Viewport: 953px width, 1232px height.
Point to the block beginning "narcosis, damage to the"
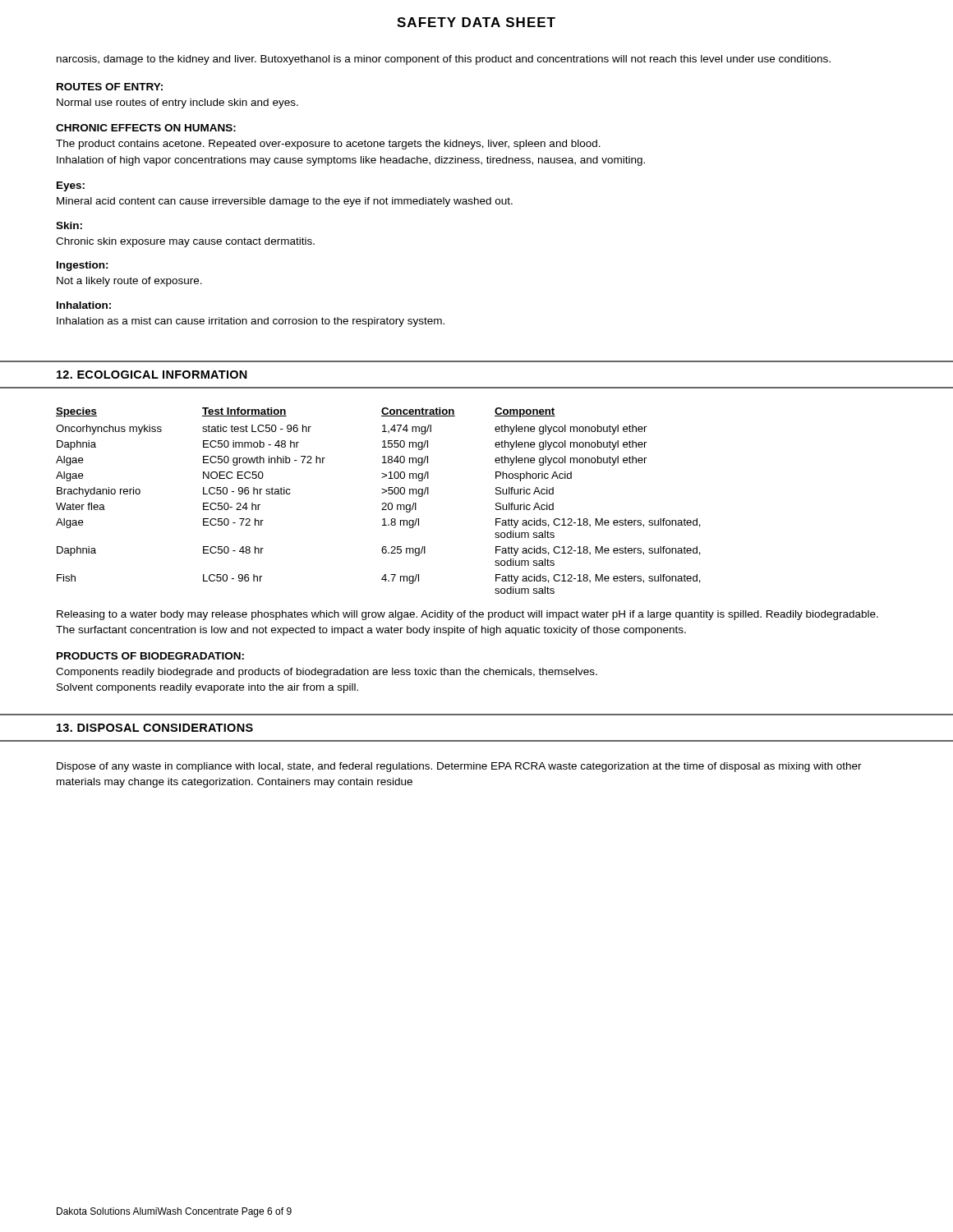(444, 59)
